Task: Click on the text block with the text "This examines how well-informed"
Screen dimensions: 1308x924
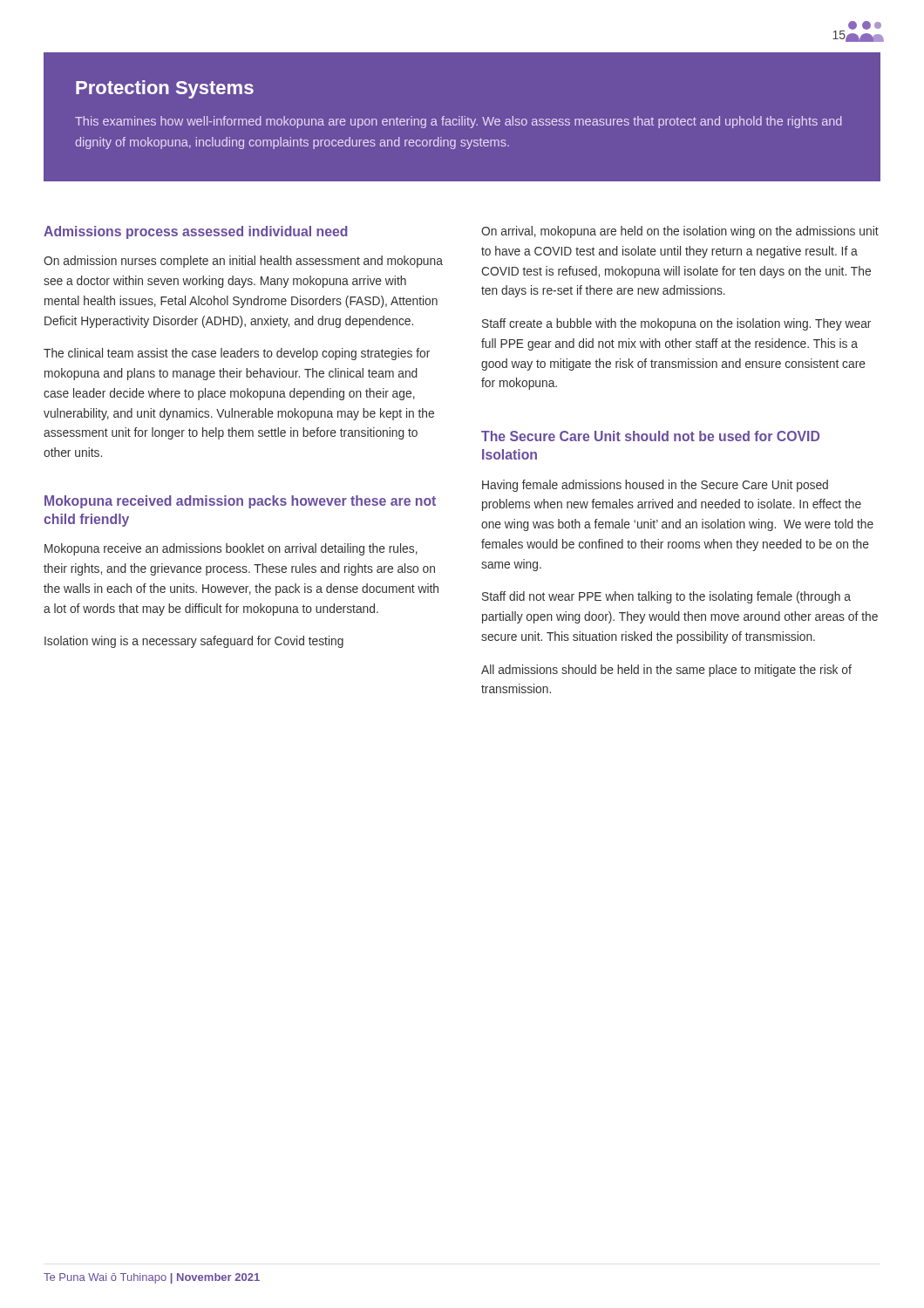Action: pyautogui.click(x=459, y=132)
